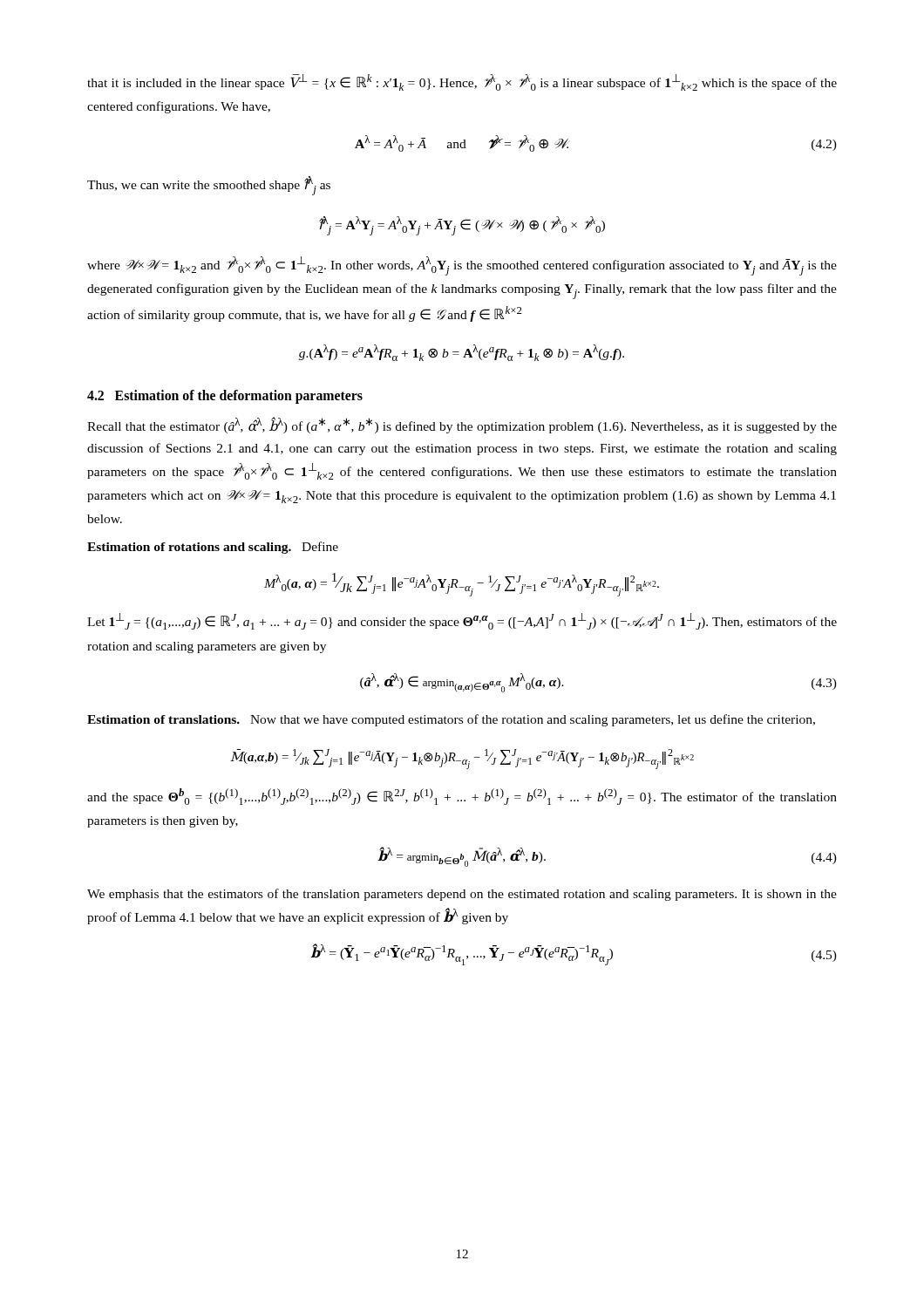924x1308 pixels.
Task: Find the formula on this page that starts "M̄(a,α,b) = 1⁄Jk"
Action: click(462, 757)
